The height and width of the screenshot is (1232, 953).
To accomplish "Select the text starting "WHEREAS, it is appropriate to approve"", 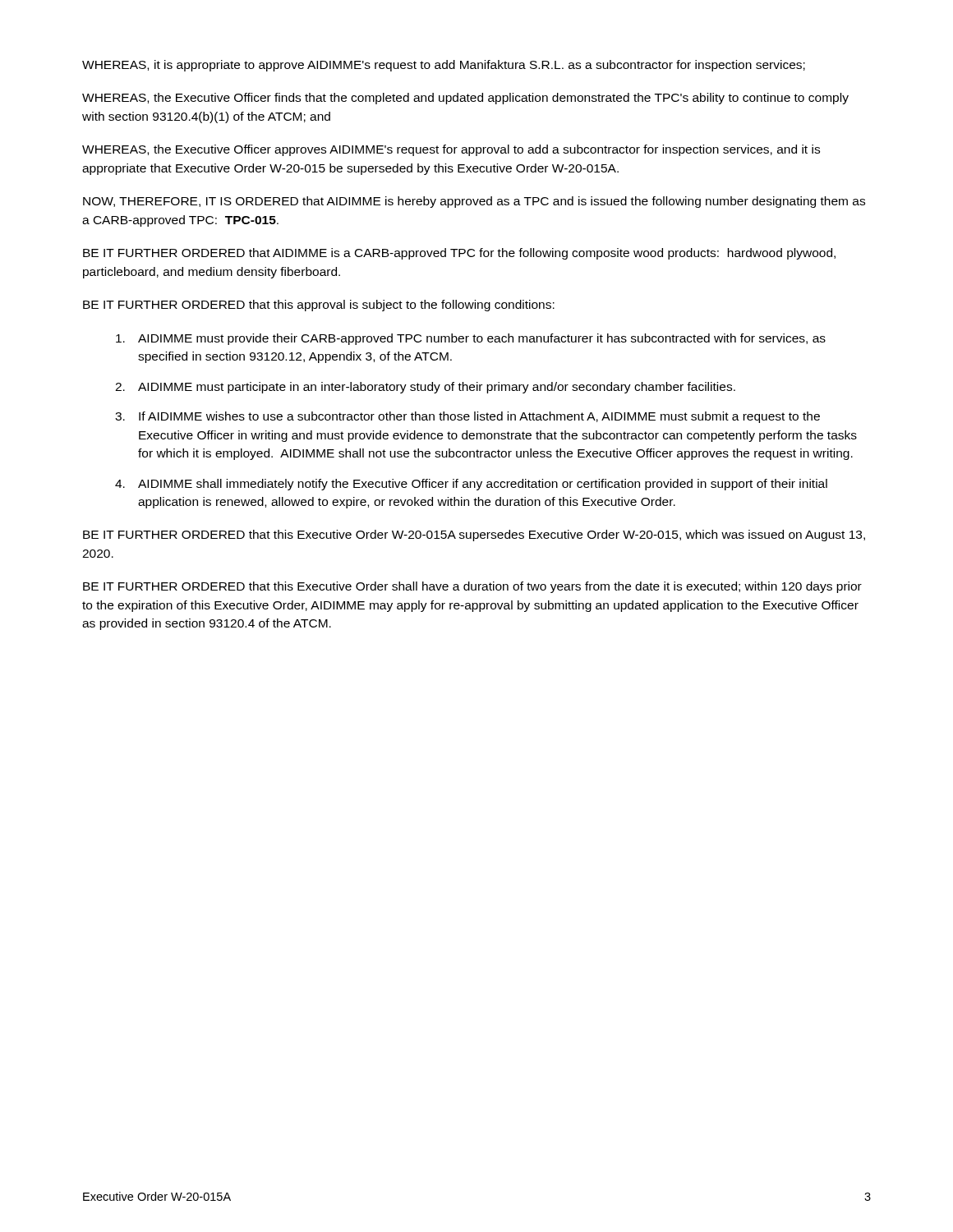I will [x=444, y=64].
